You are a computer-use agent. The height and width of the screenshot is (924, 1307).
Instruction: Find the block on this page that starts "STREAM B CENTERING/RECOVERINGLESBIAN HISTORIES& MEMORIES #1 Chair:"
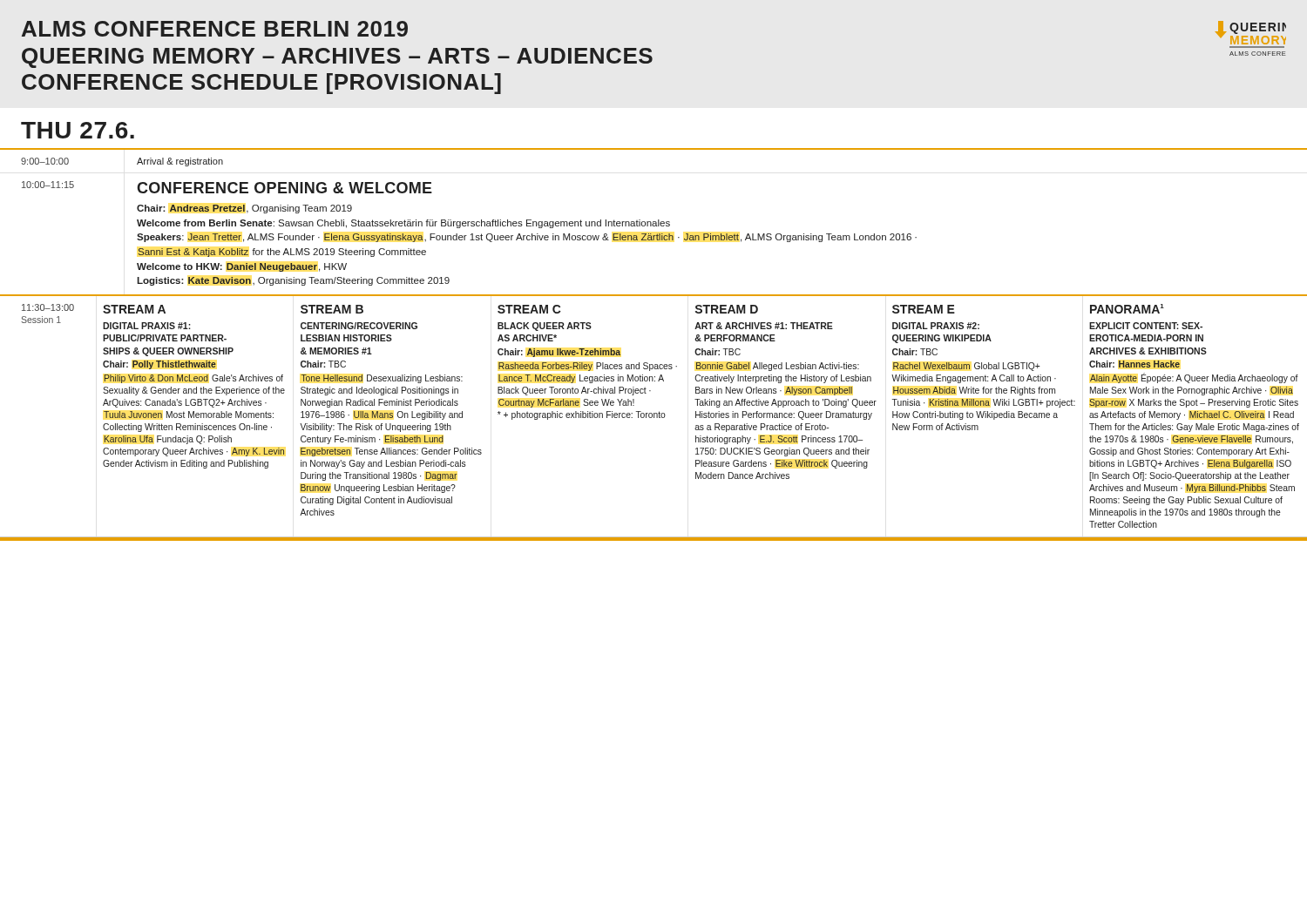[x=392, y=409]
